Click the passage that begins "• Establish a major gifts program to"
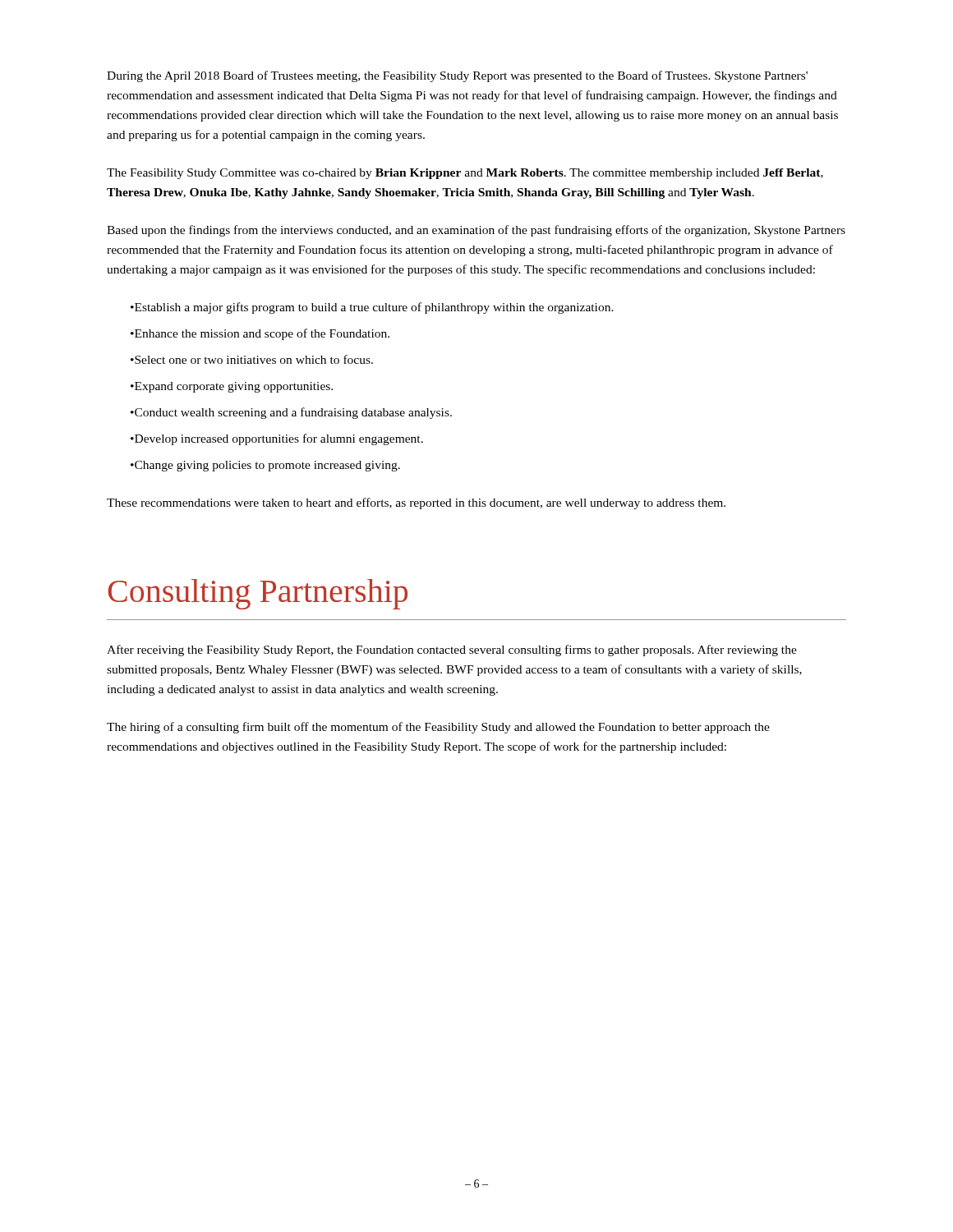 pos(476,307)
